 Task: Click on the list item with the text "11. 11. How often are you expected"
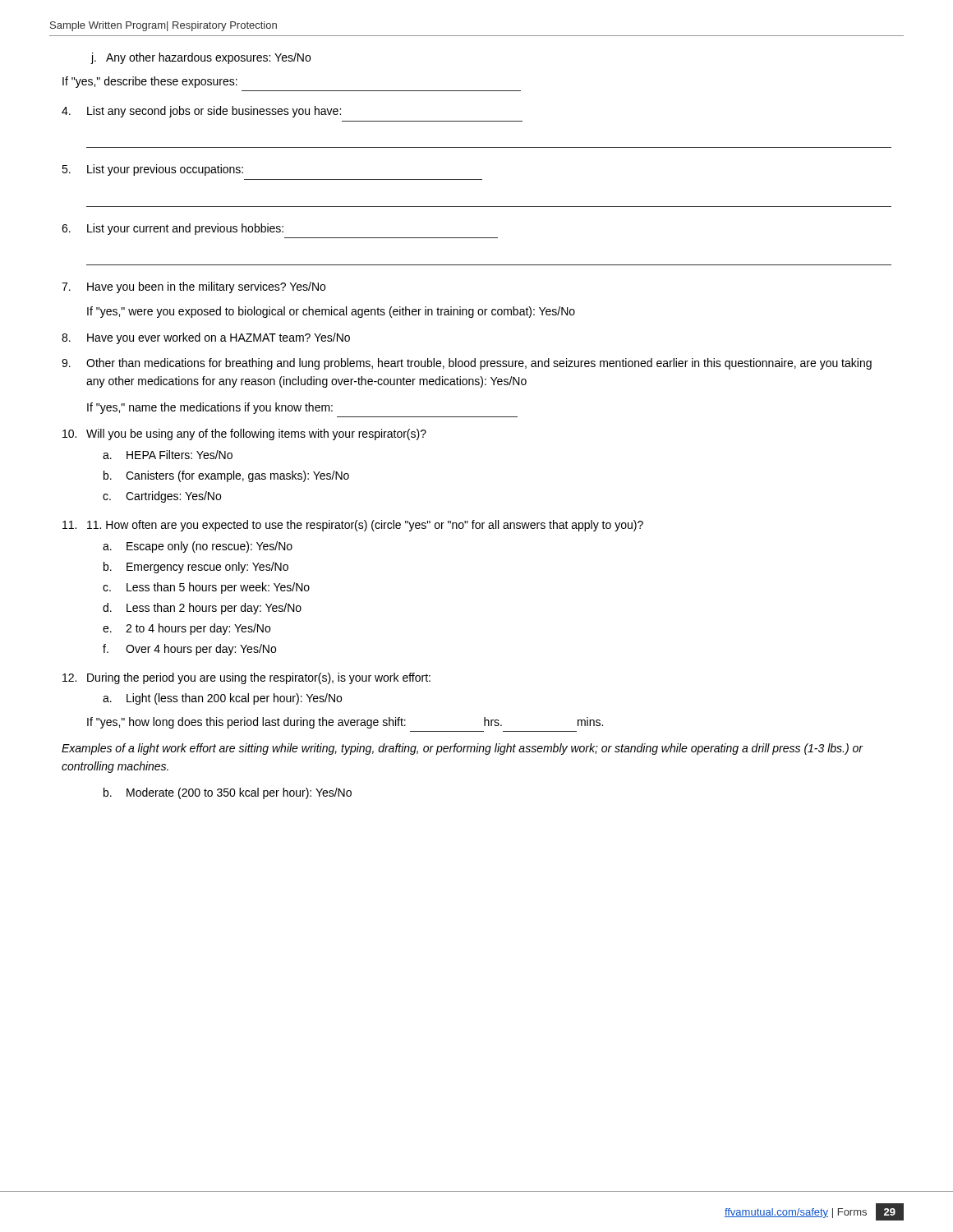click(353, 526)
